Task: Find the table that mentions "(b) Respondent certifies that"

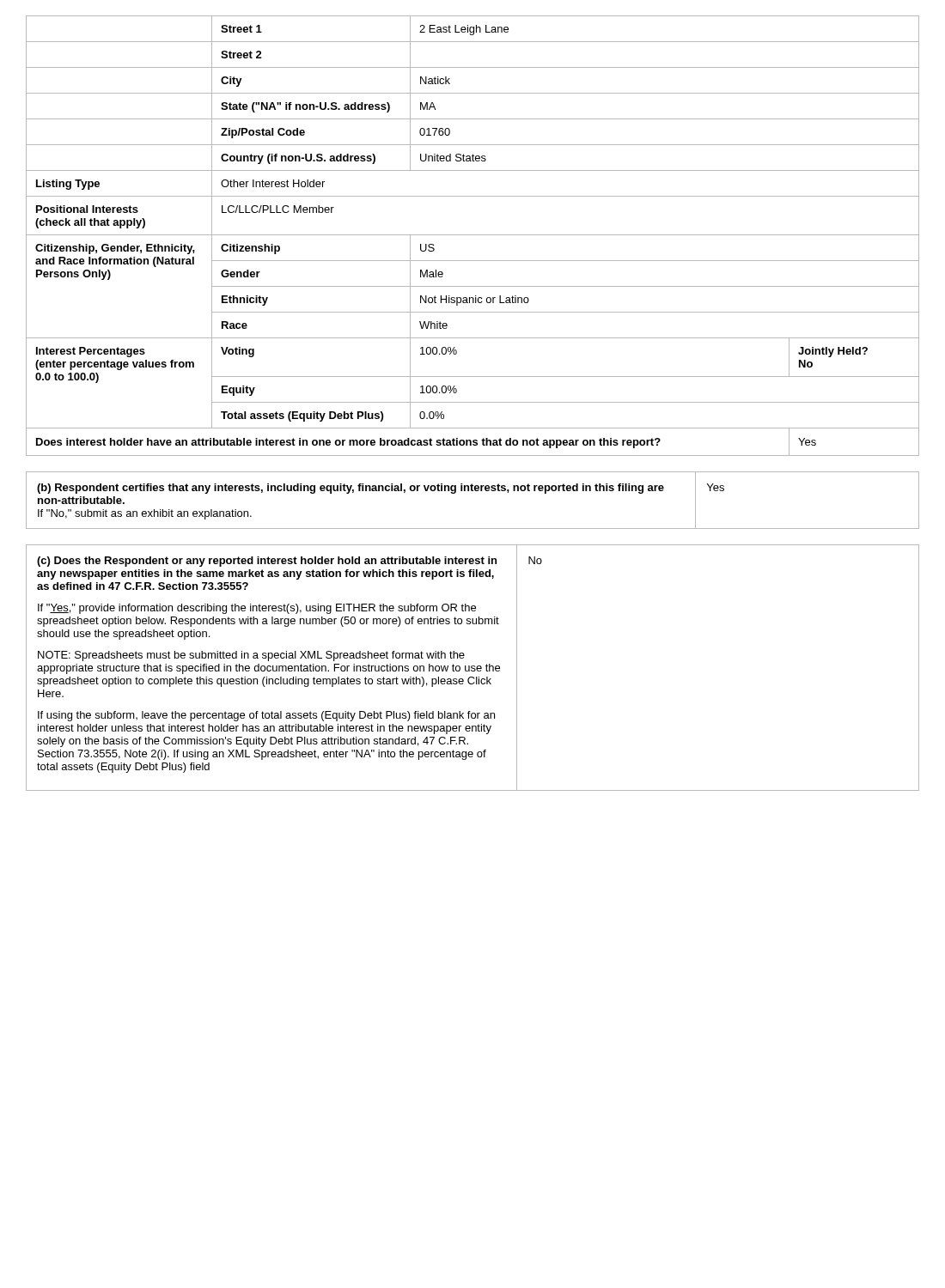Action: click(x=472, y=500)
